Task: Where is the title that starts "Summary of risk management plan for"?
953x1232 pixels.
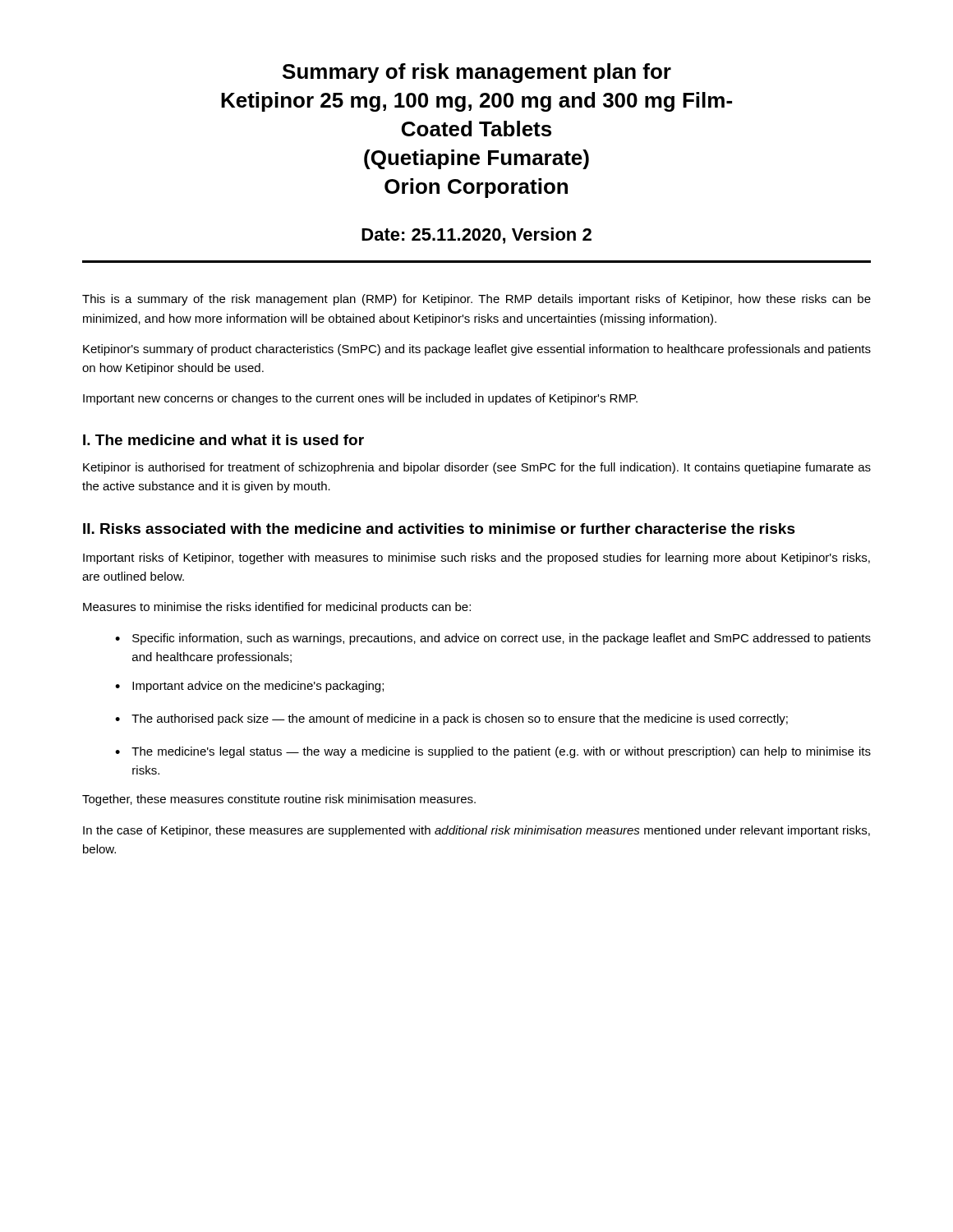Action: coord(476,130)
